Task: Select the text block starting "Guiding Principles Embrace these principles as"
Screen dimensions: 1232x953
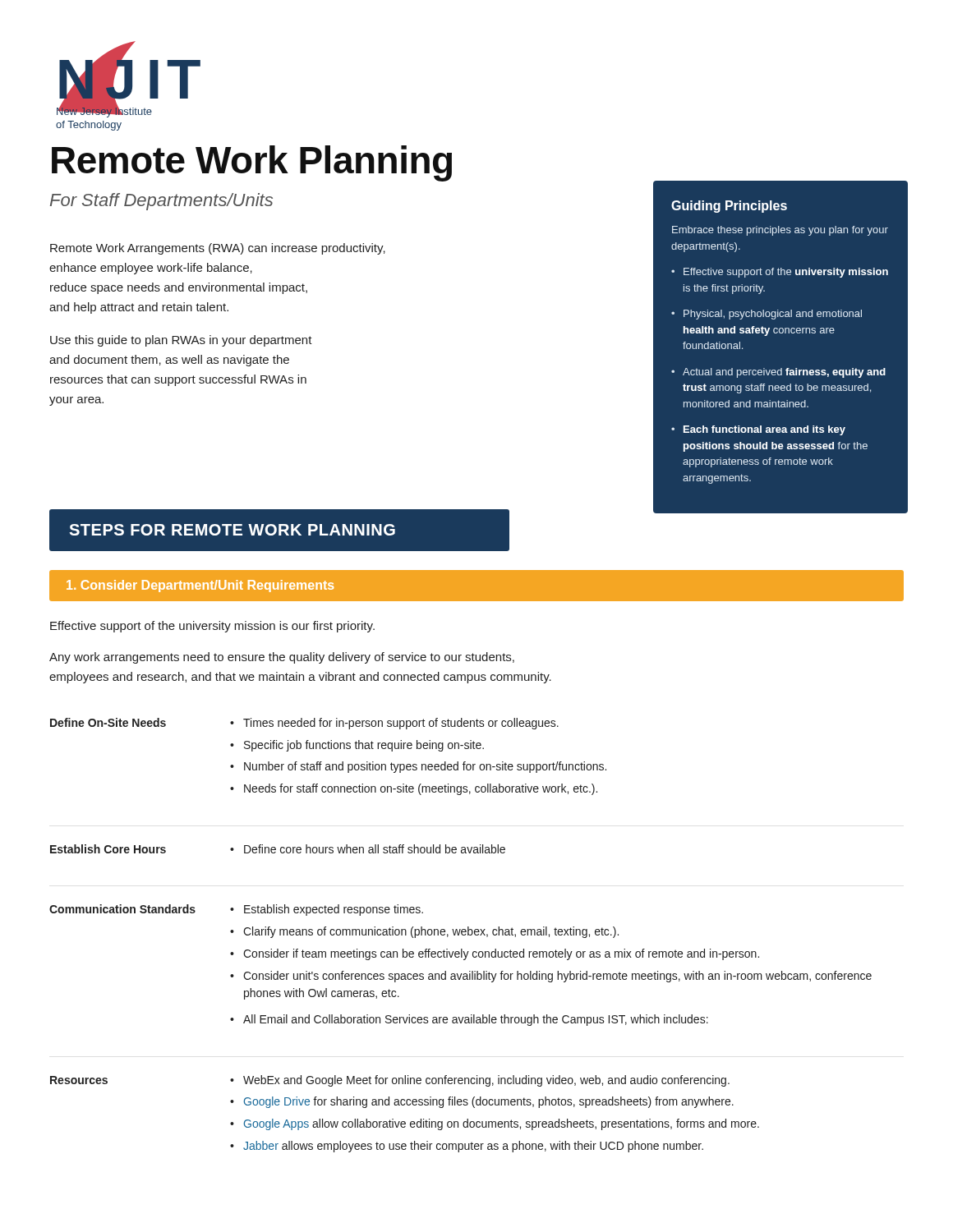Action: pyautogui.click(x=780, y=342)
